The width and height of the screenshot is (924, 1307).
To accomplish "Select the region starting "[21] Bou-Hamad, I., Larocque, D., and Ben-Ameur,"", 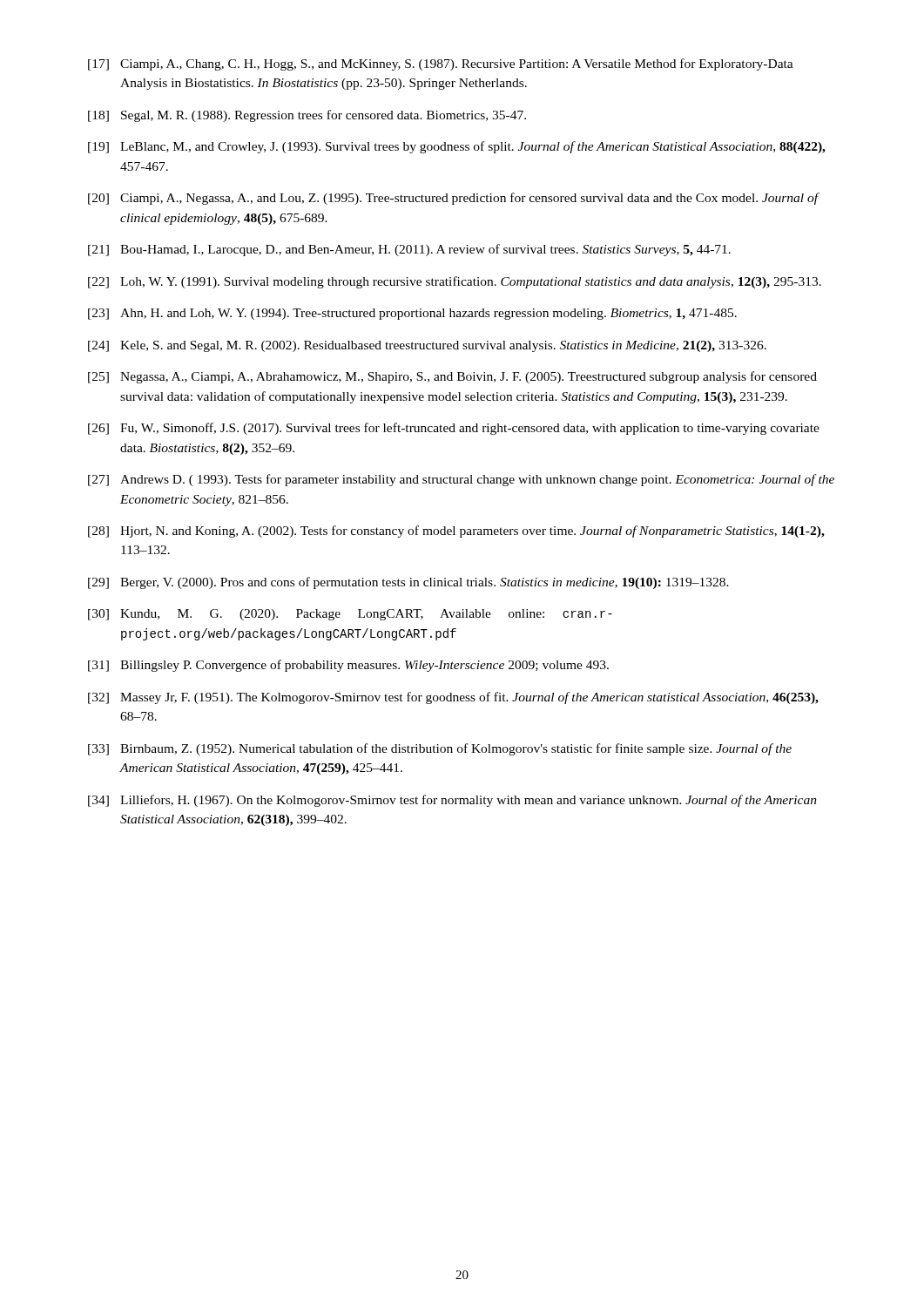I will 462,250.
